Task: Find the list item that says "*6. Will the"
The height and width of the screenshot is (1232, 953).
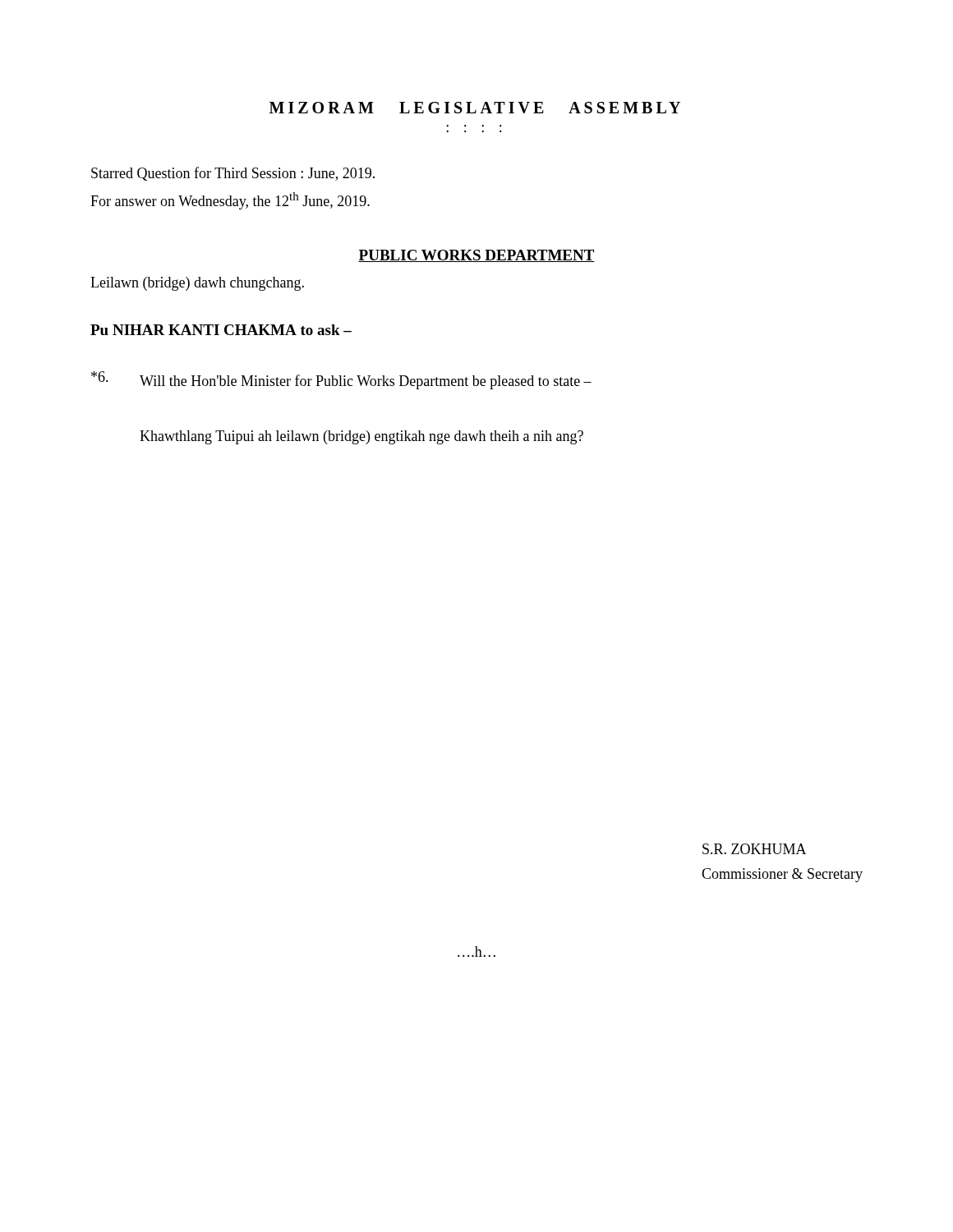Action: coord(476,382)
